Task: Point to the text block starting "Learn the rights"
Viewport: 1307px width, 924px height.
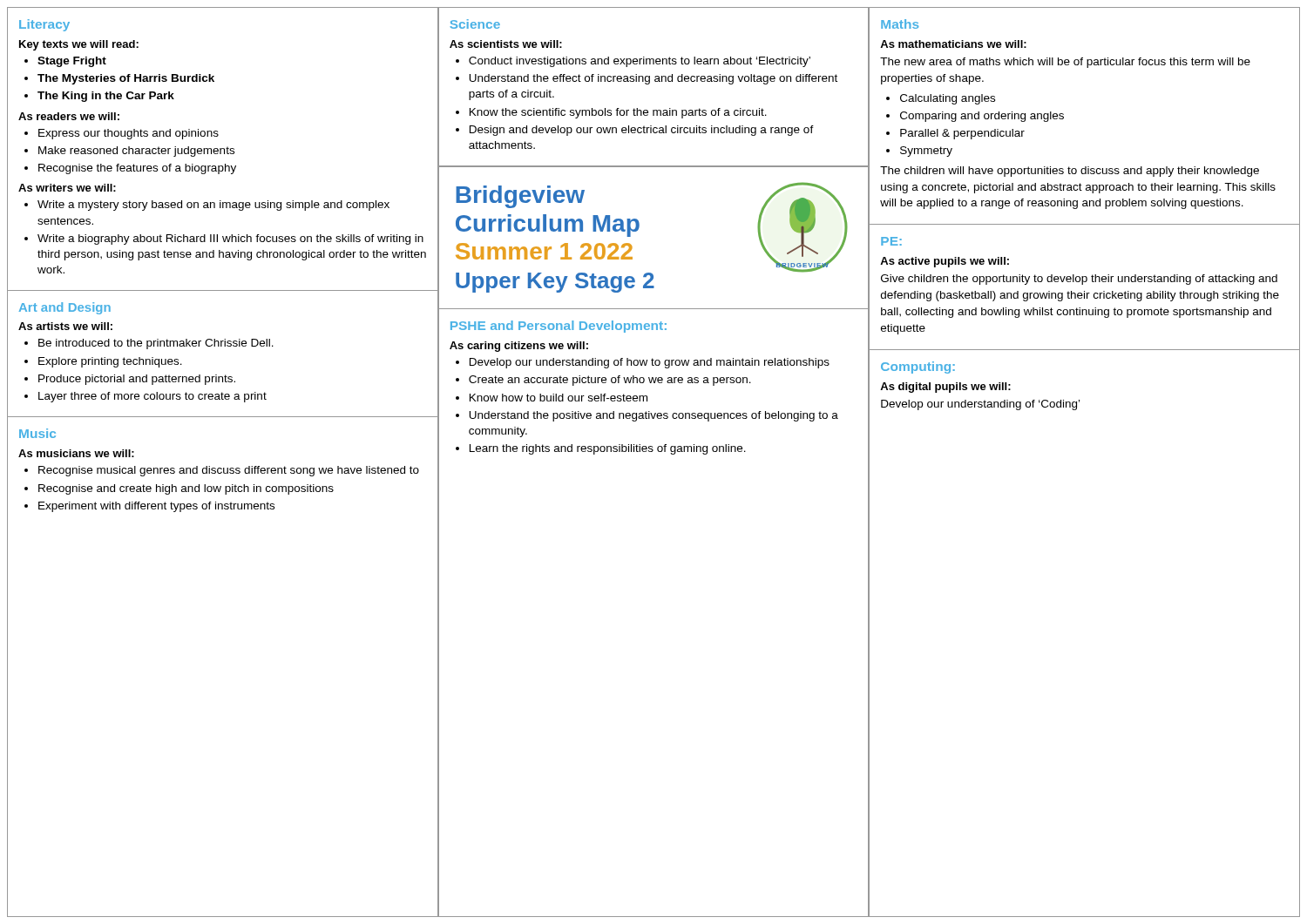Action: coord(607,448)
